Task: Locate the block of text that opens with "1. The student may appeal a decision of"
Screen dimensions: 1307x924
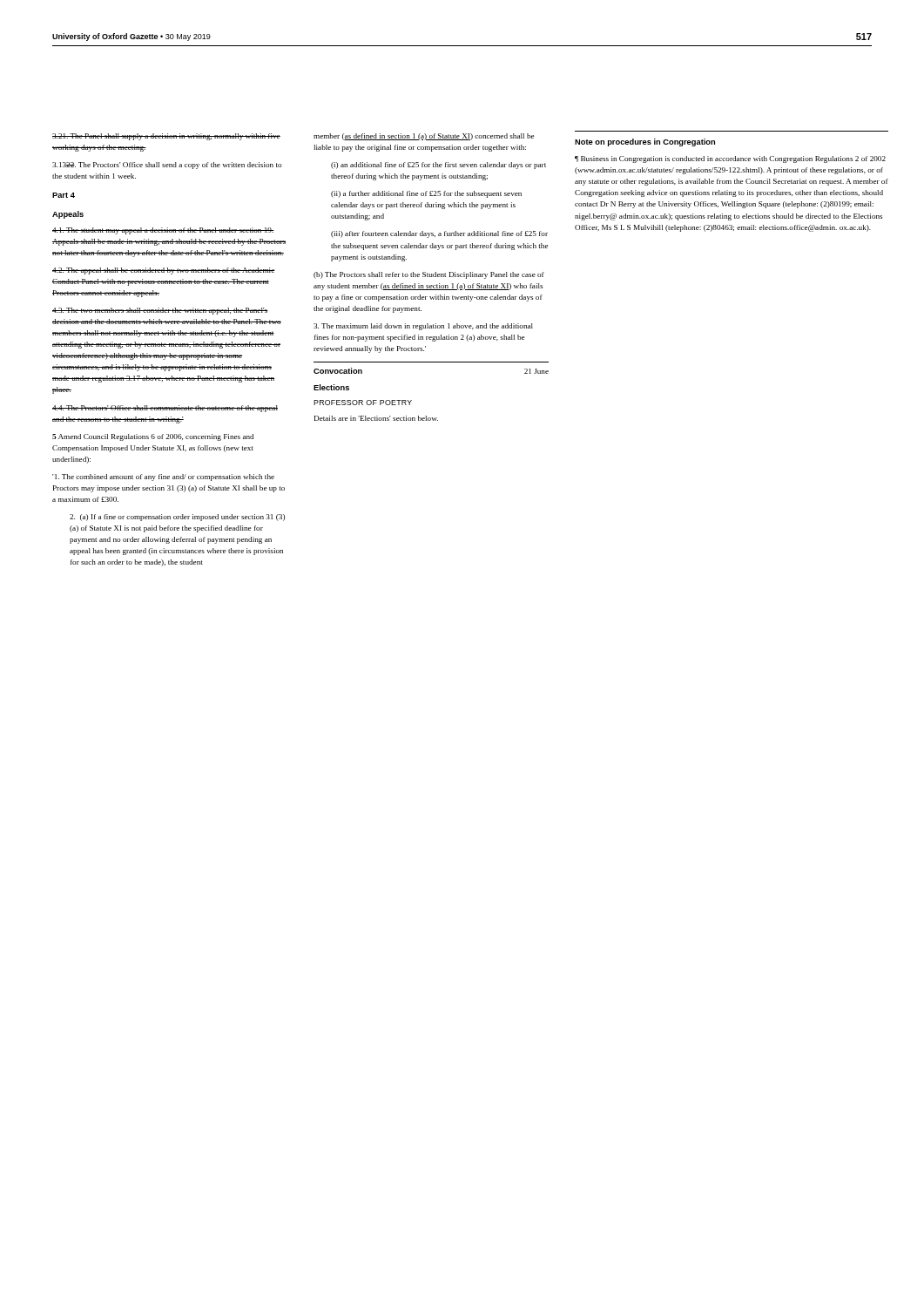Action: point(170,325)
